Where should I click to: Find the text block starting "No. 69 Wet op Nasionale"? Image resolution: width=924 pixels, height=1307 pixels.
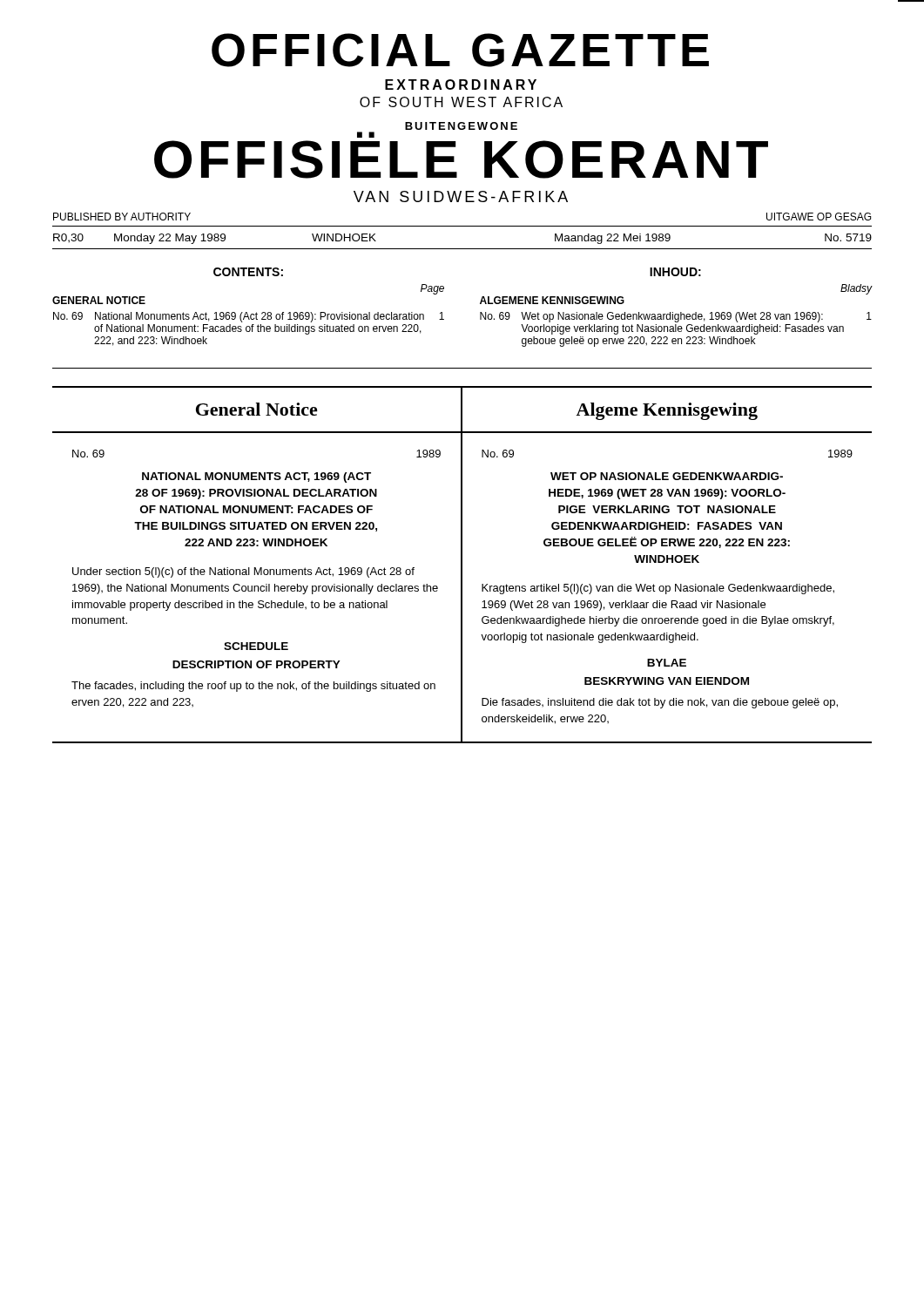(676, 329)
